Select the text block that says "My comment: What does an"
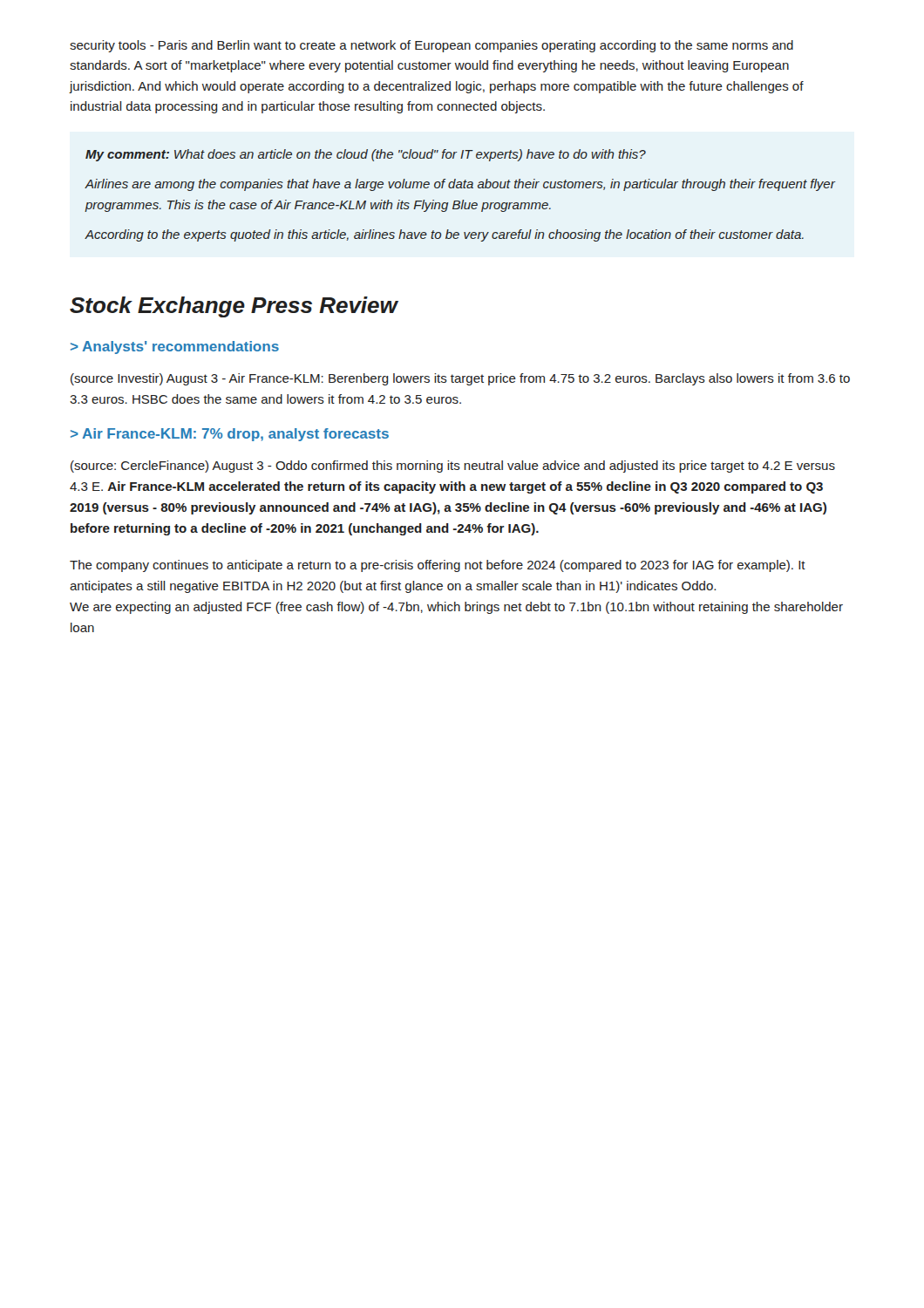The image size is (924, 1308). tap(462, 194)
